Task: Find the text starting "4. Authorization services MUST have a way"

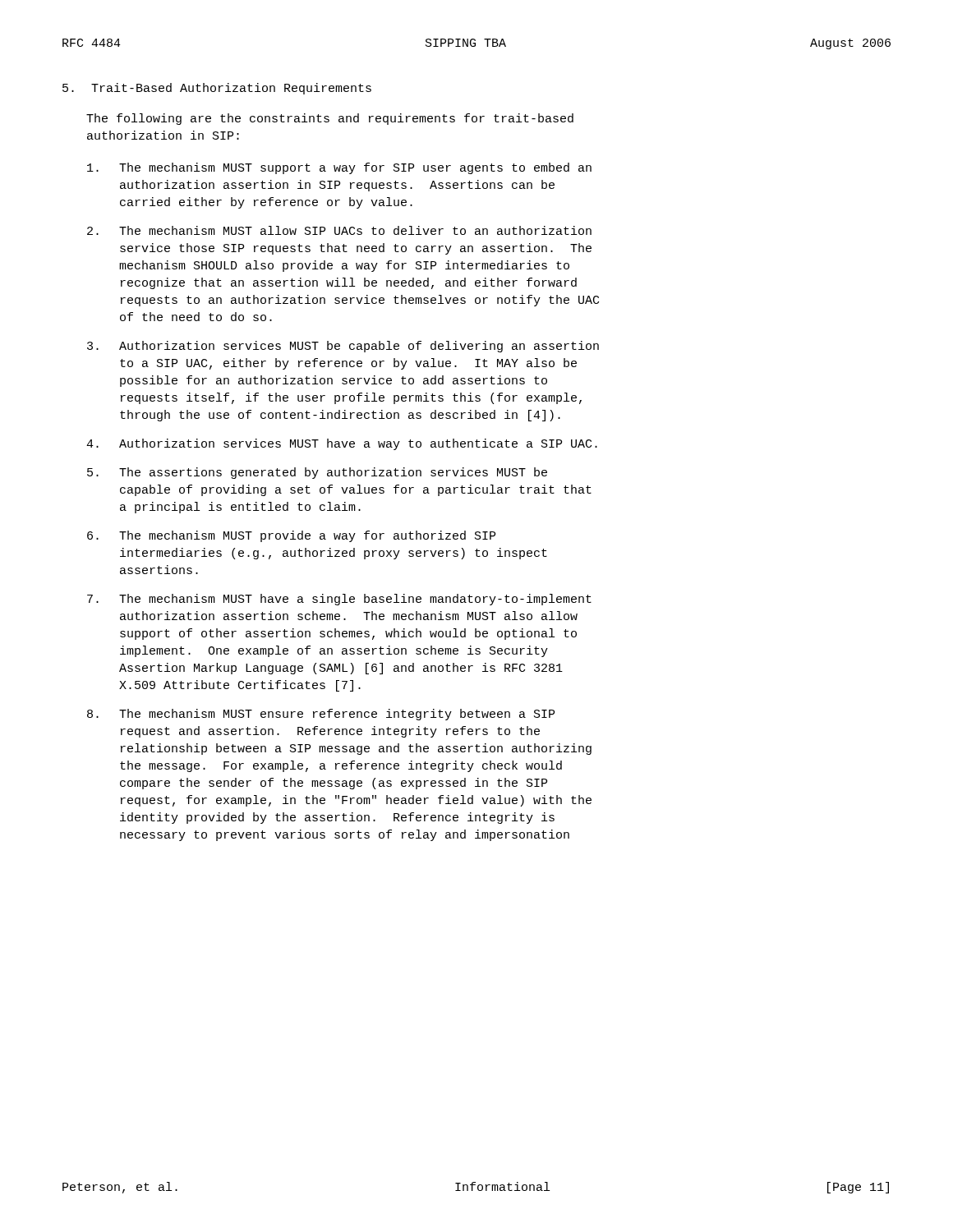Action: click(489, 445)
